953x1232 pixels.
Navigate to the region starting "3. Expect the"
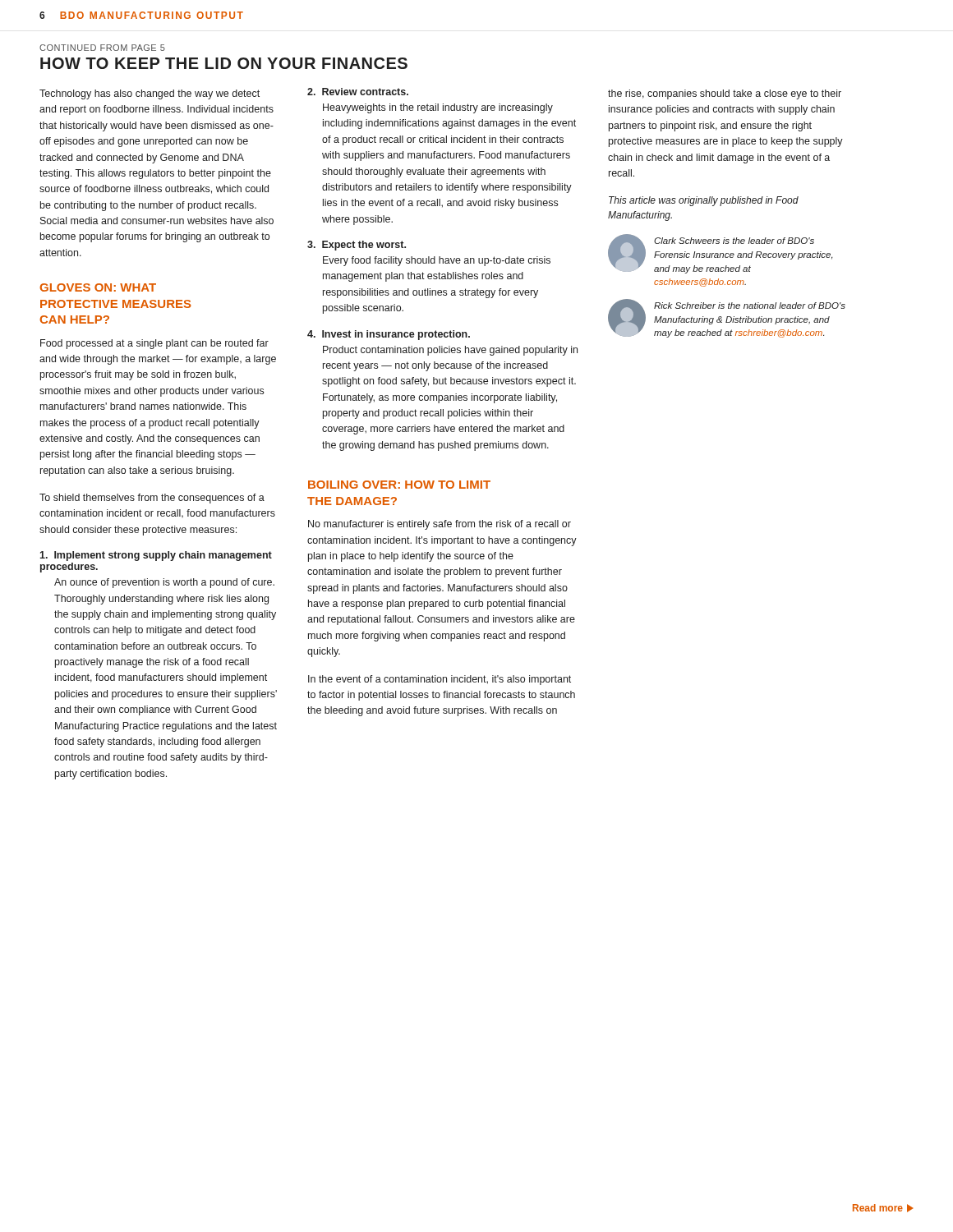[443, 278]
